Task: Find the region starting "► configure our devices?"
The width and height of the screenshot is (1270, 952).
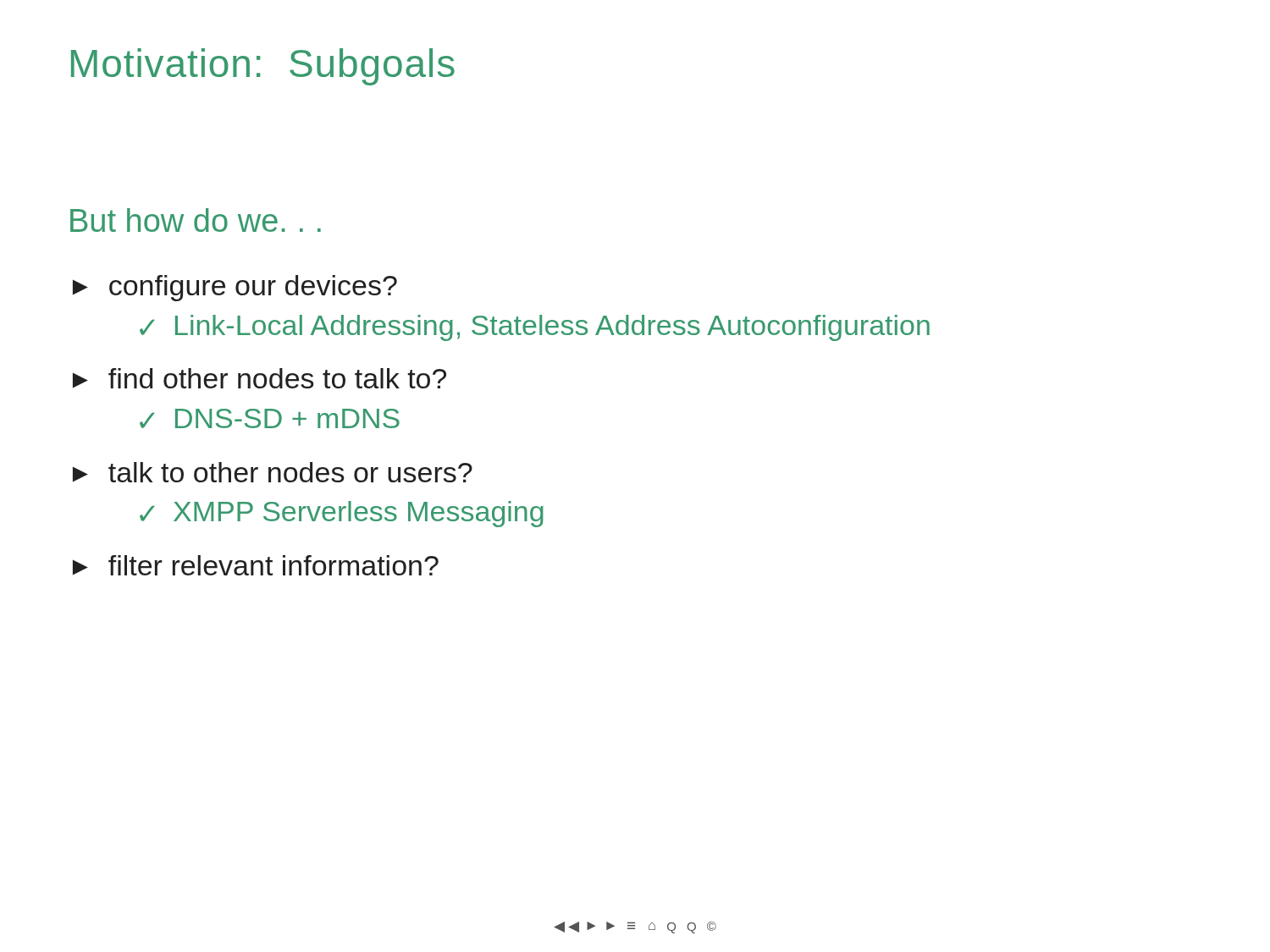Action: tap(233, 286)
